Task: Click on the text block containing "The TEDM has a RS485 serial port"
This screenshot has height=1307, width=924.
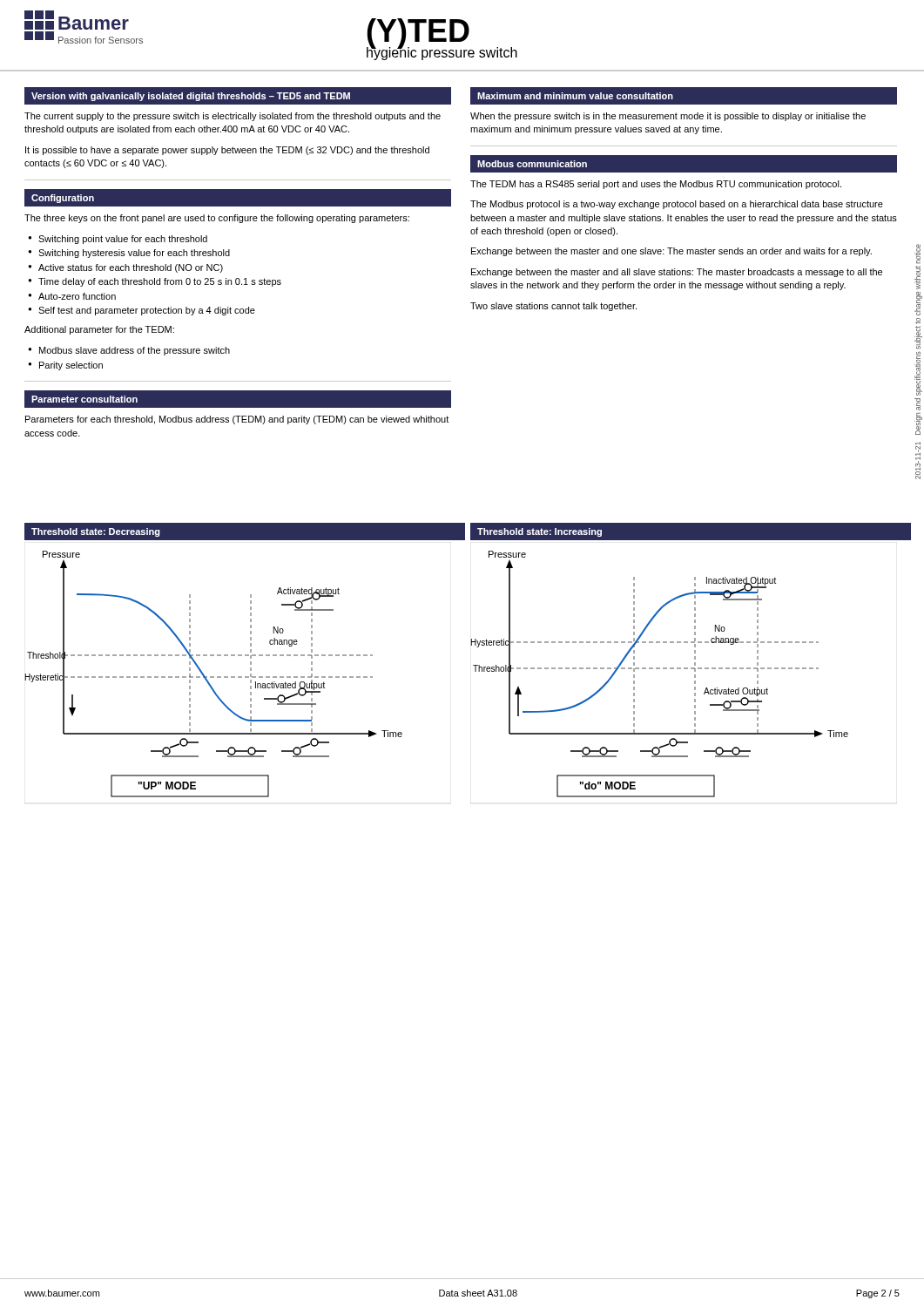Action: [x=656, y=184]
